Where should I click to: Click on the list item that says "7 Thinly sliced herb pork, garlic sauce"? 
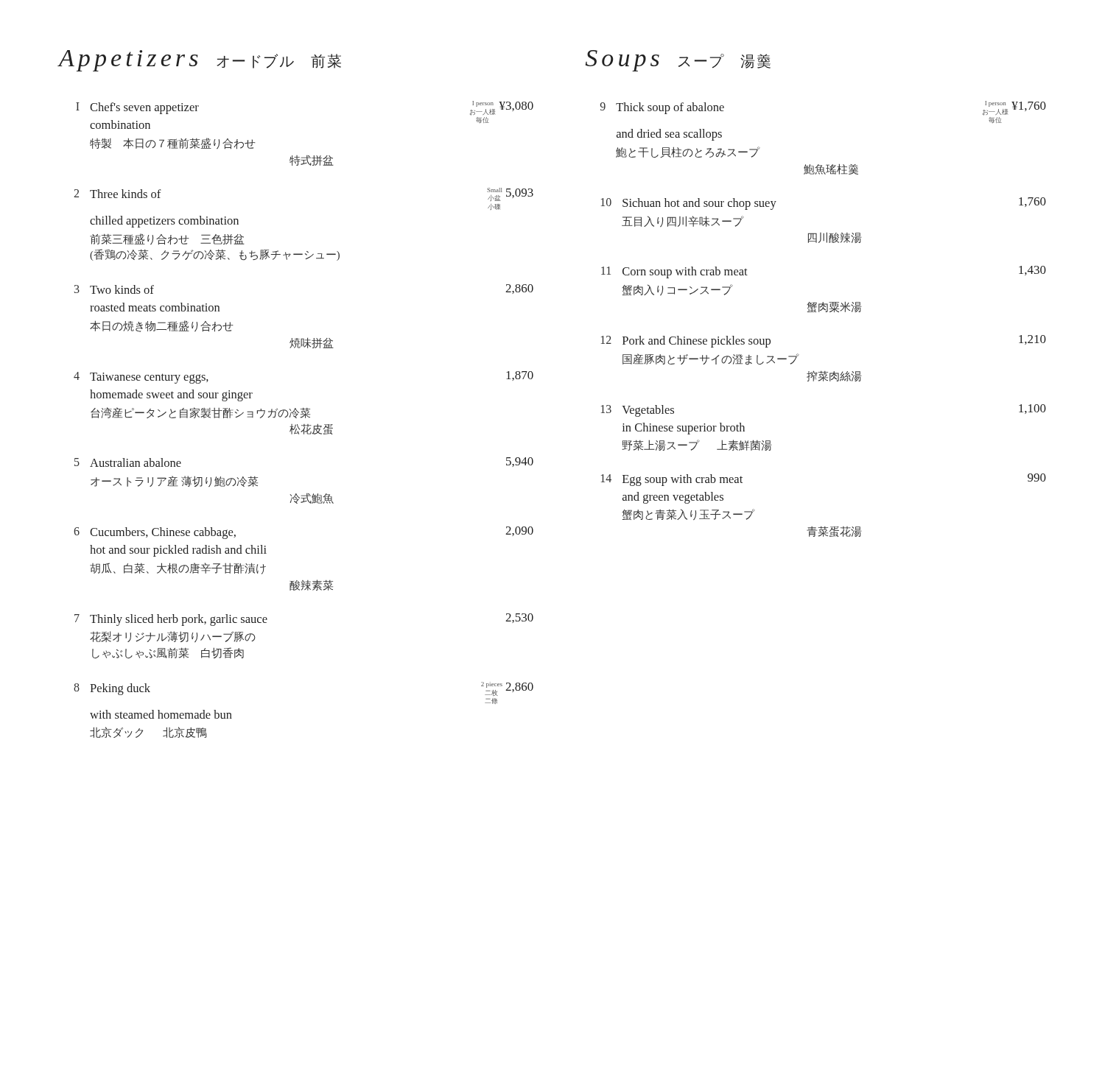coord(168,620)
